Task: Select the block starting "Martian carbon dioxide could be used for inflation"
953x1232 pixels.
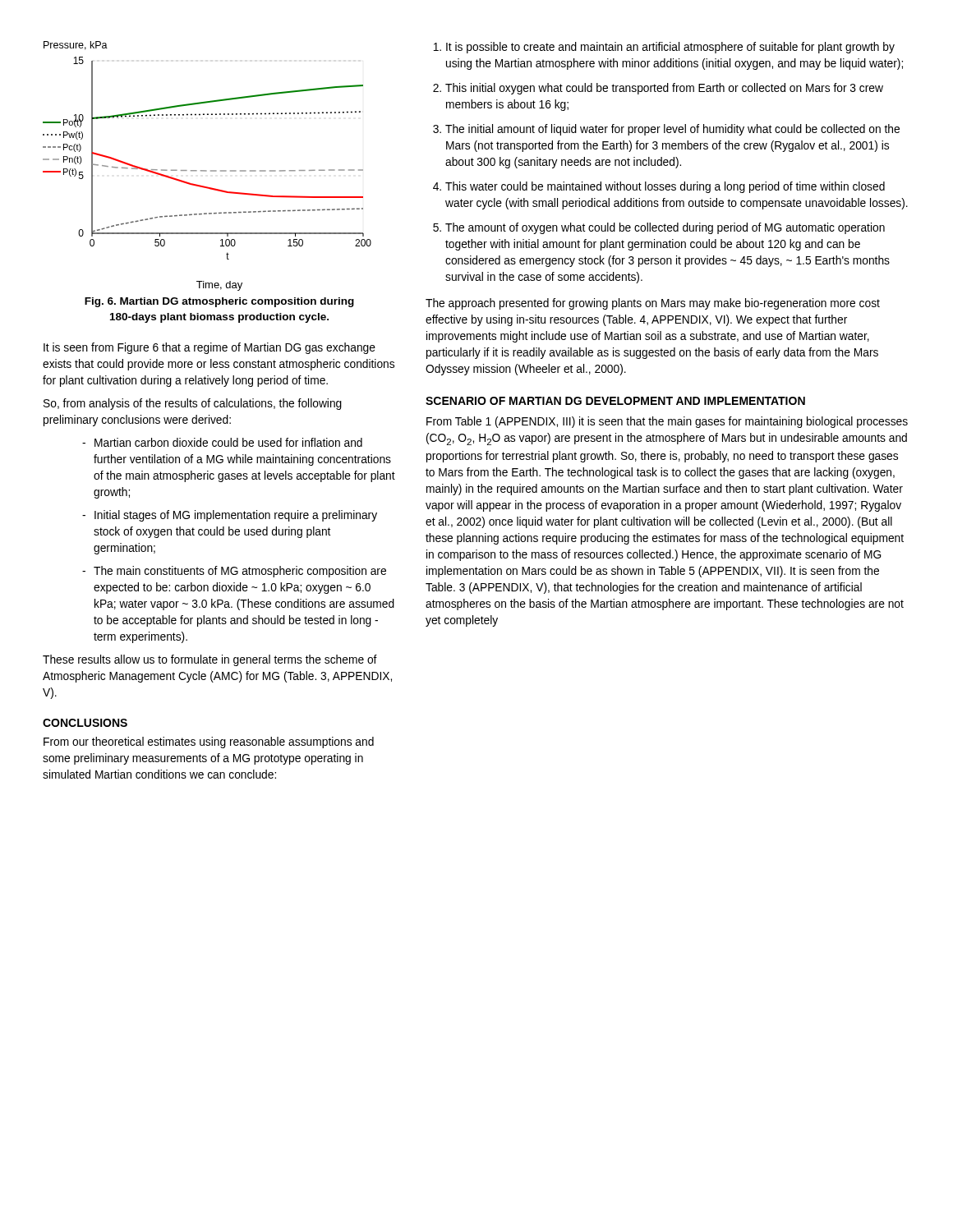Action: (244, 468)
